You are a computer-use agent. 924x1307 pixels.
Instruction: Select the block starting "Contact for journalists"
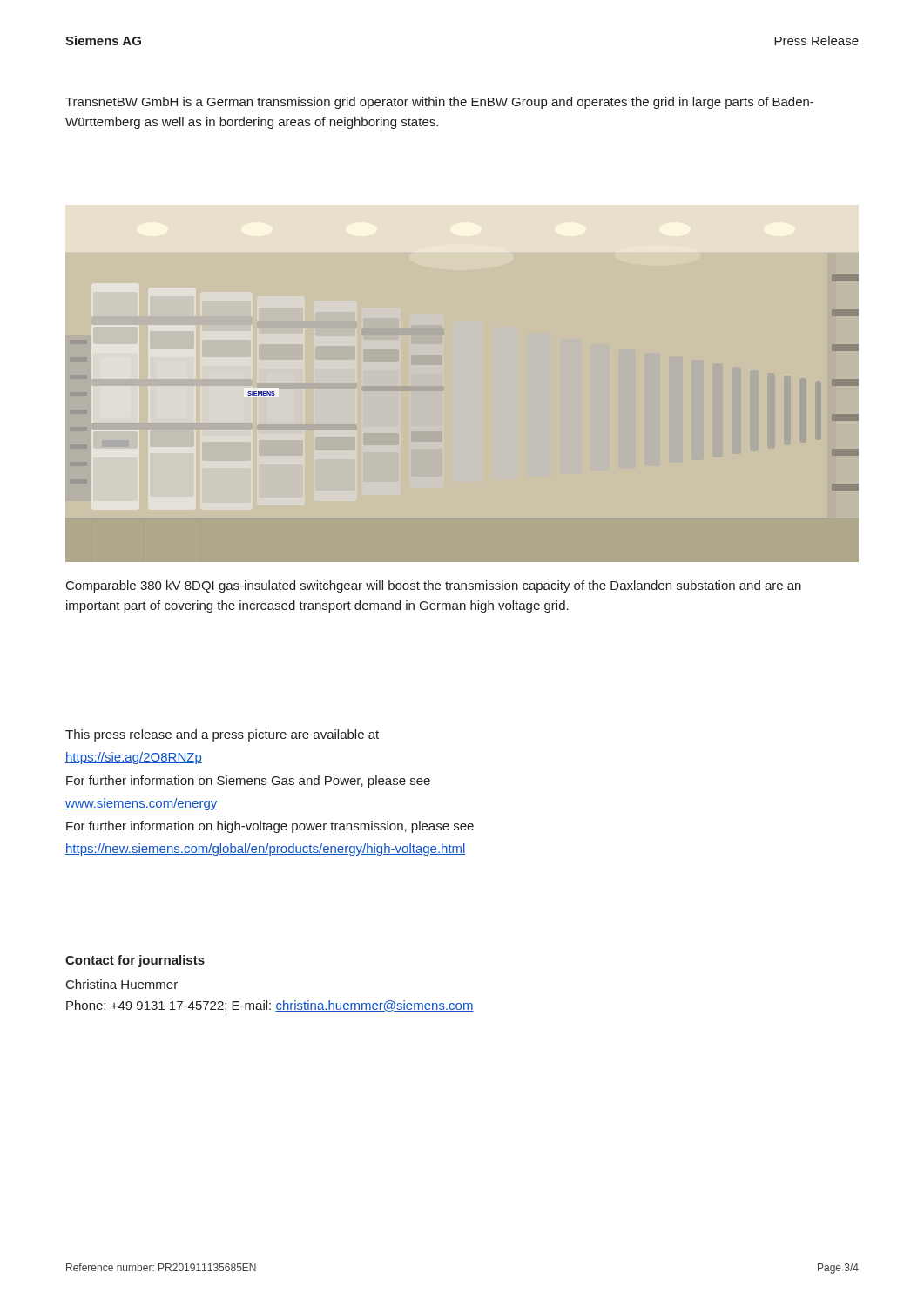[x=135, y=960]
